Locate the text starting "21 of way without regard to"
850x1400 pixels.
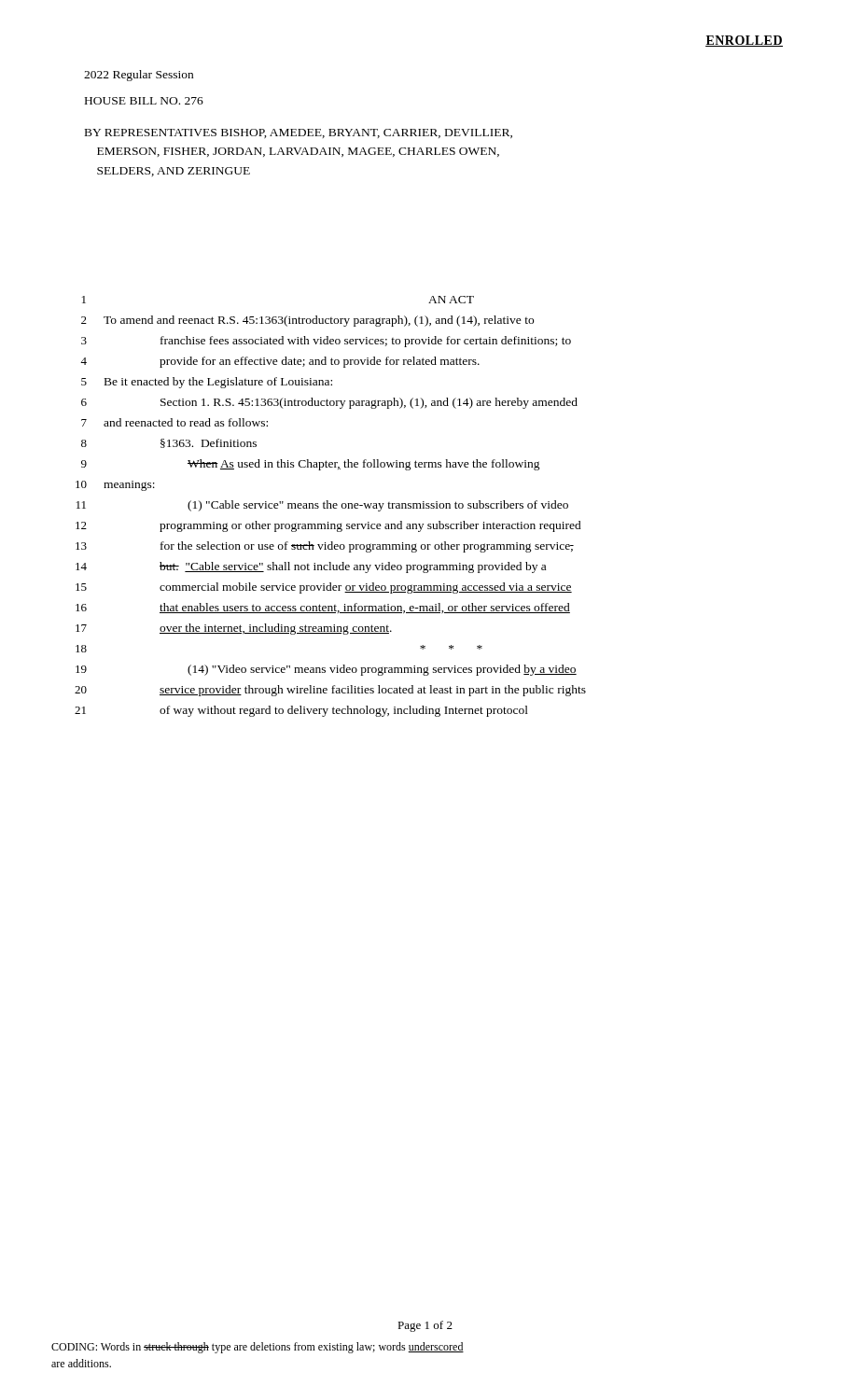pos(425,710)
